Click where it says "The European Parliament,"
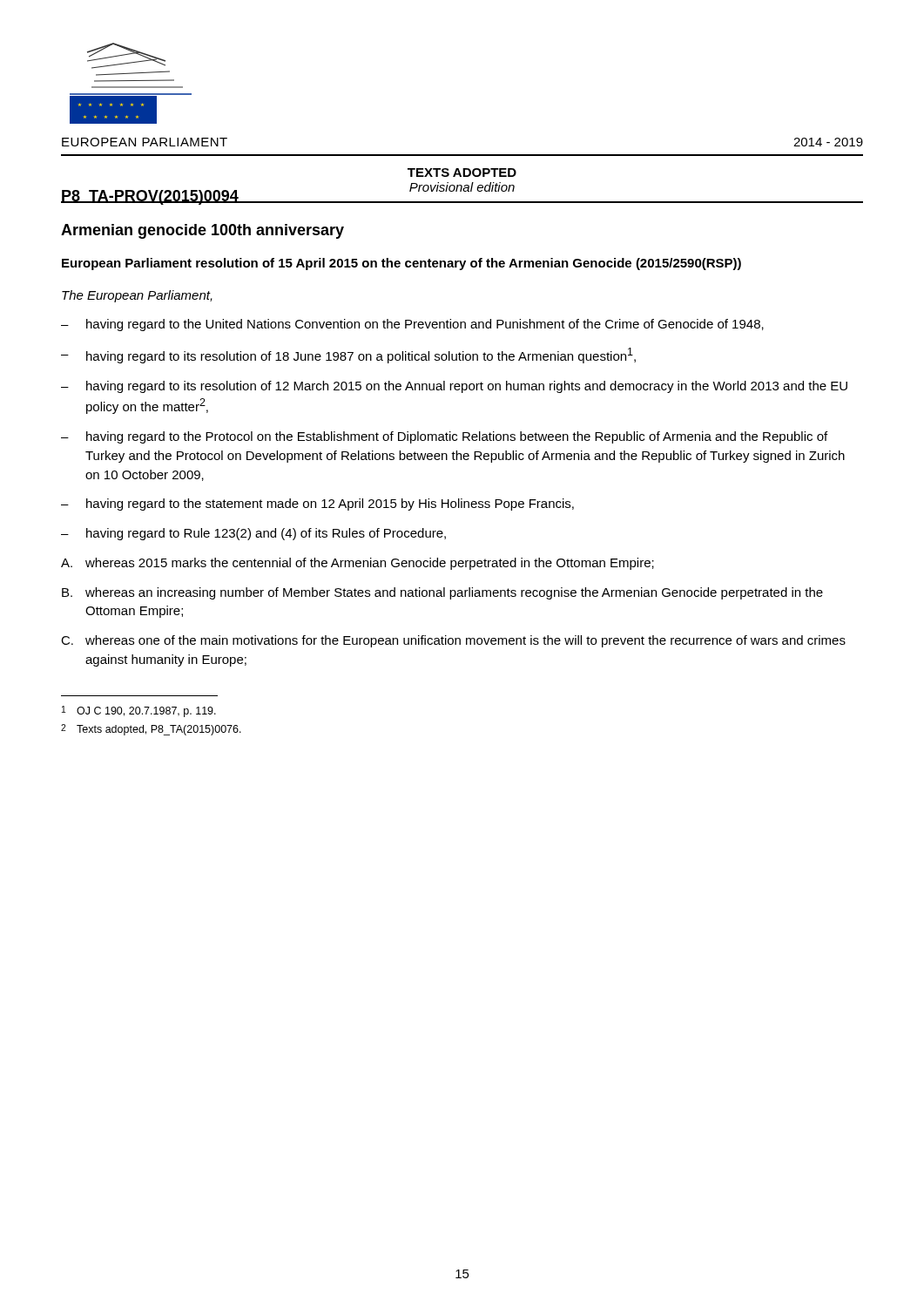The width and height of the screenshot is (924, 1307). coord(137,295)
